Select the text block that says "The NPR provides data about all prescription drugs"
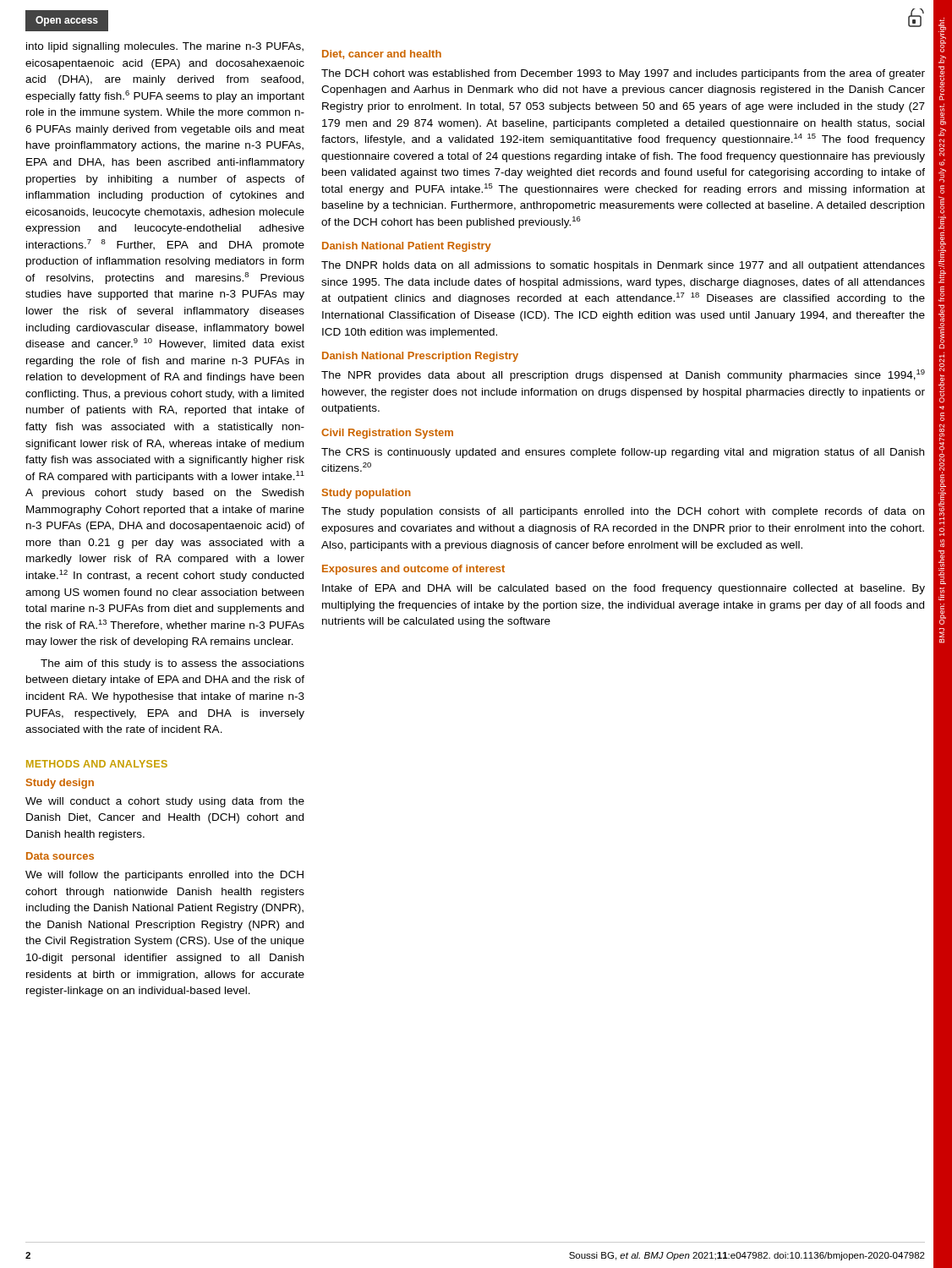 623,392
